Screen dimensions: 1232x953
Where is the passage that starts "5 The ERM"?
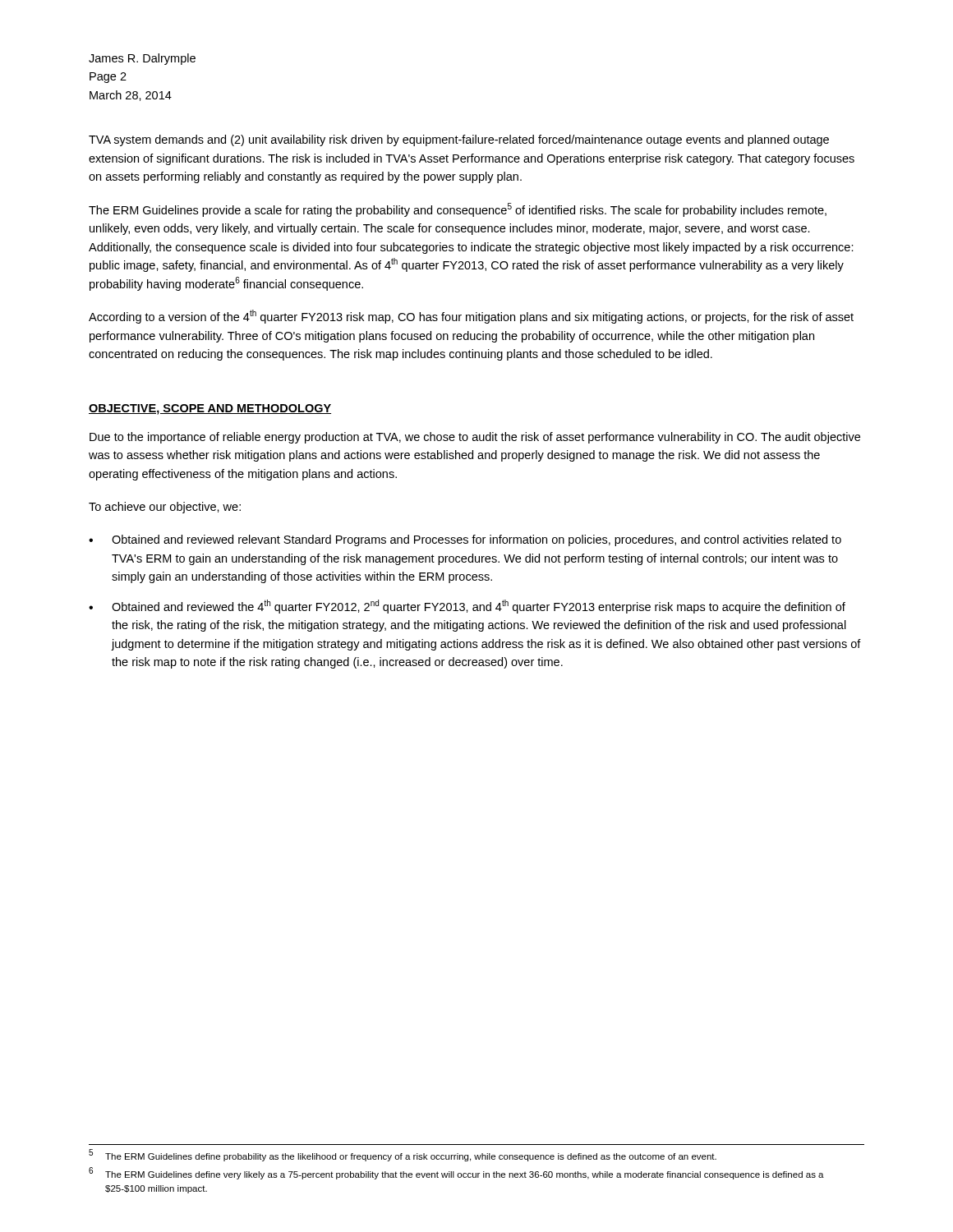click(476, 1157)
